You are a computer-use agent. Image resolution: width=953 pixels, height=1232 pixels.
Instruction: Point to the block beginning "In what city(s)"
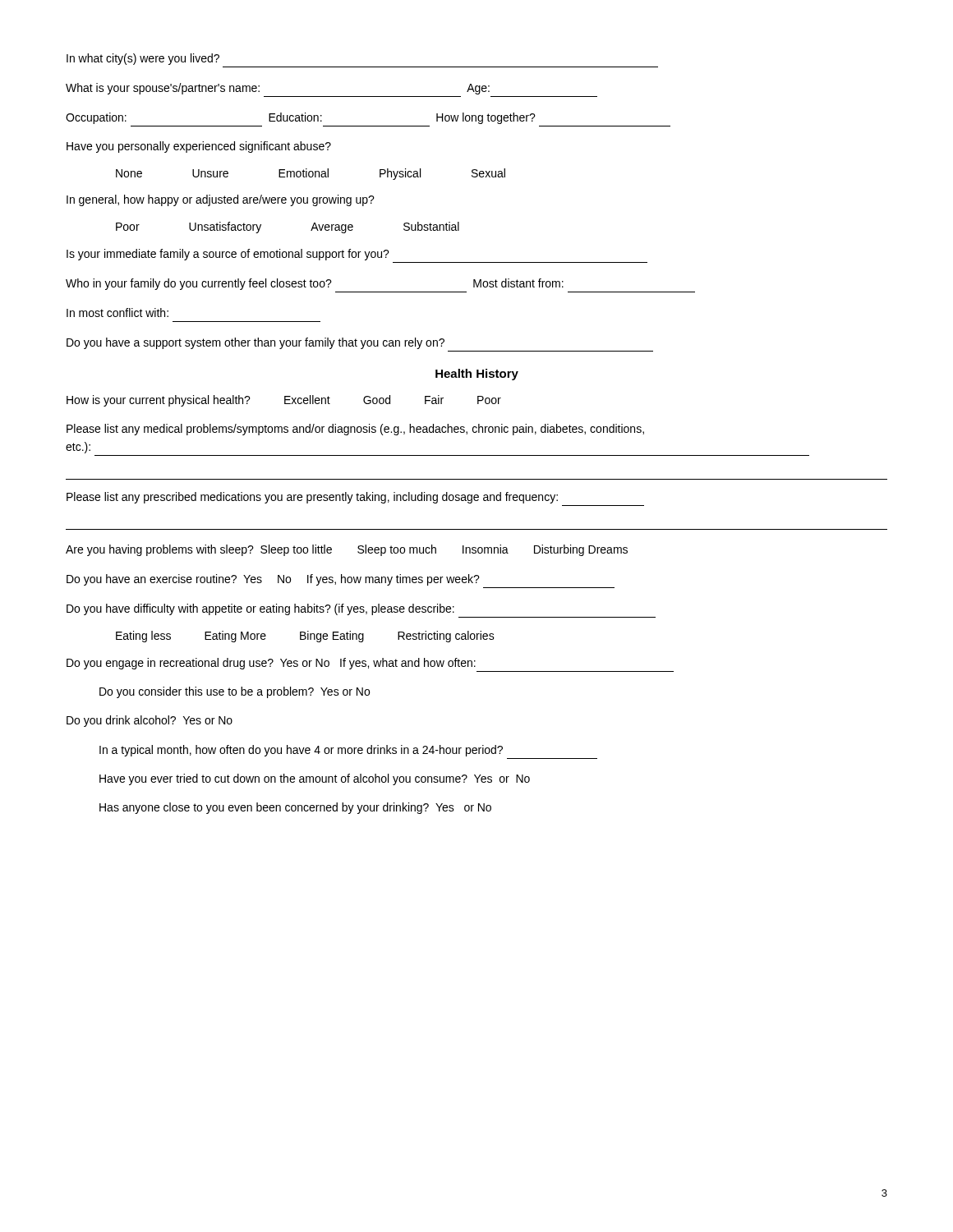point(362,58)
